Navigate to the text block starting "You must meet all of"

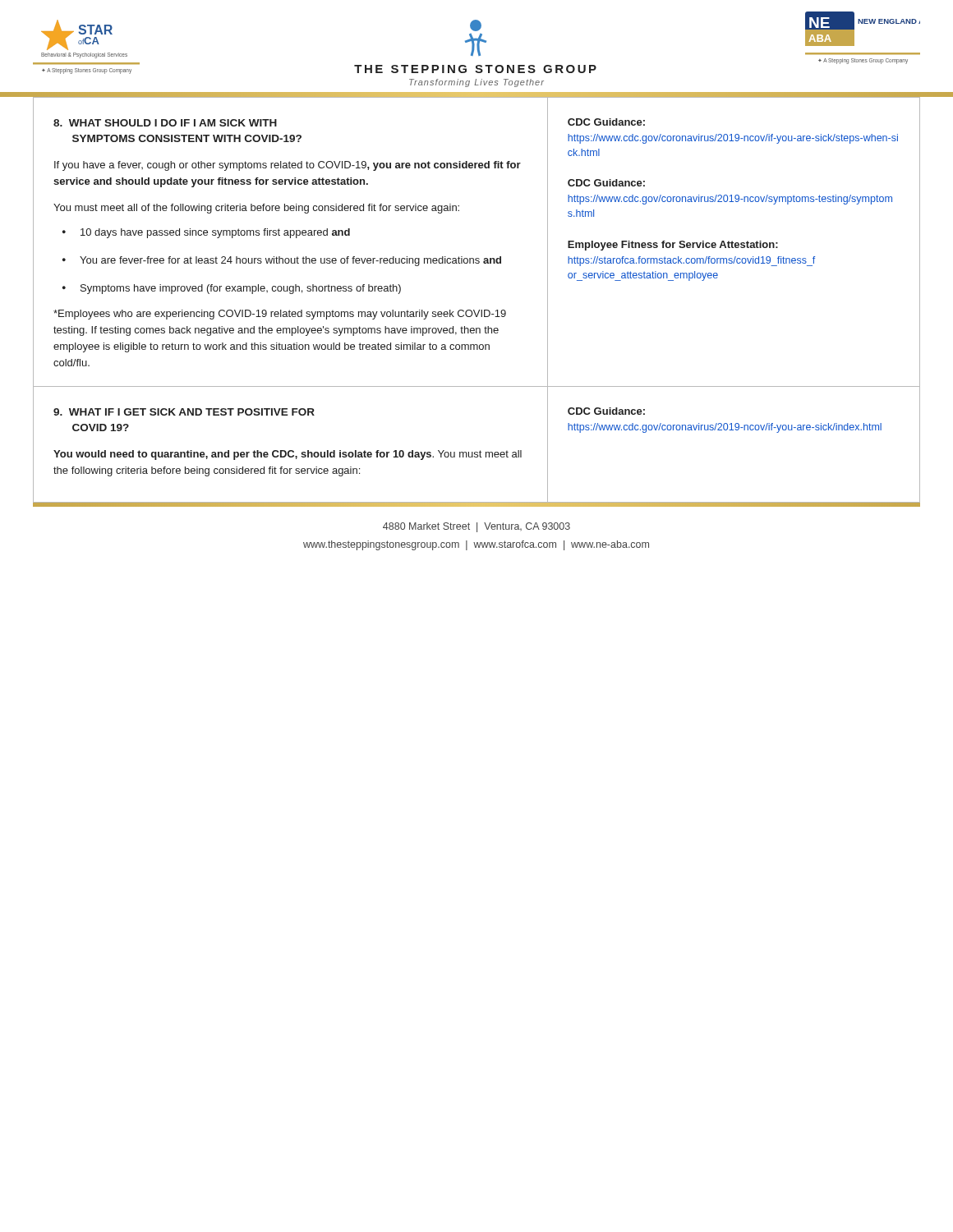point(257,207)
